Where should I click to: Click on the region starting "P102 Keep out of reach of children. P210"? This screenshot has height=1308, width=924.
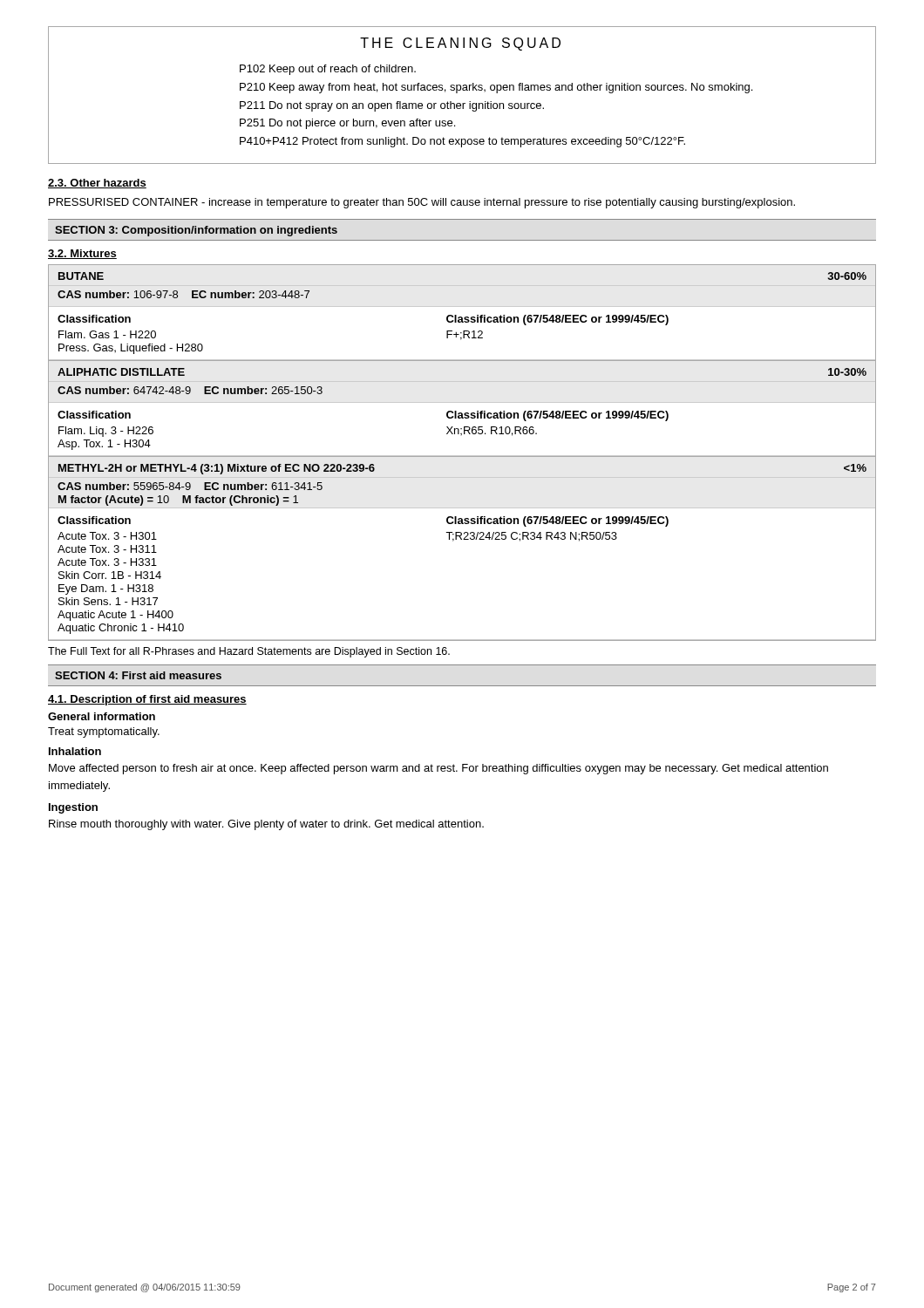pos(496,105)
